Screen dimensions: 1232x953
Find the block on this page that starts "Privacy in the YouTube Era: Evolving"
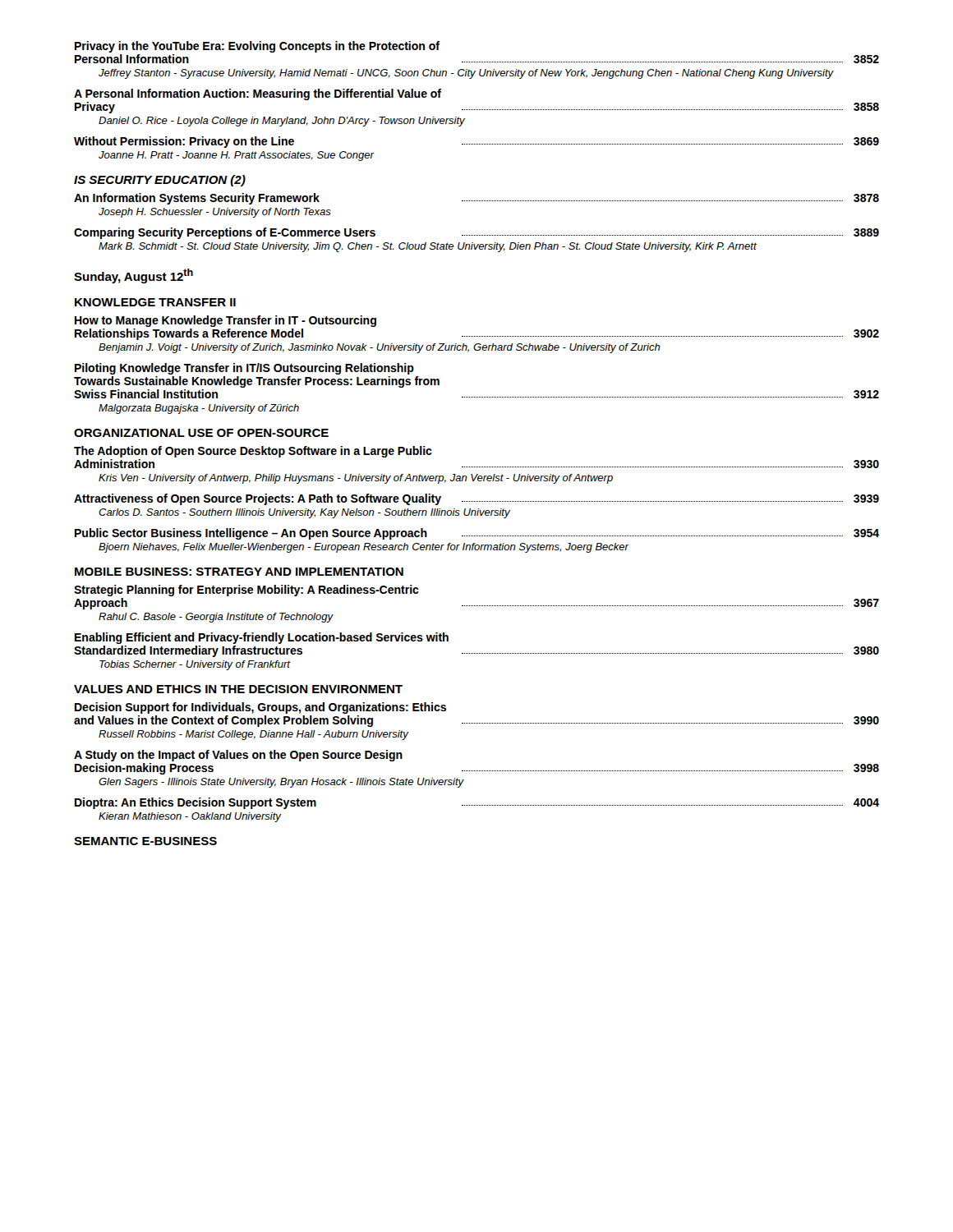pos(476,59)
